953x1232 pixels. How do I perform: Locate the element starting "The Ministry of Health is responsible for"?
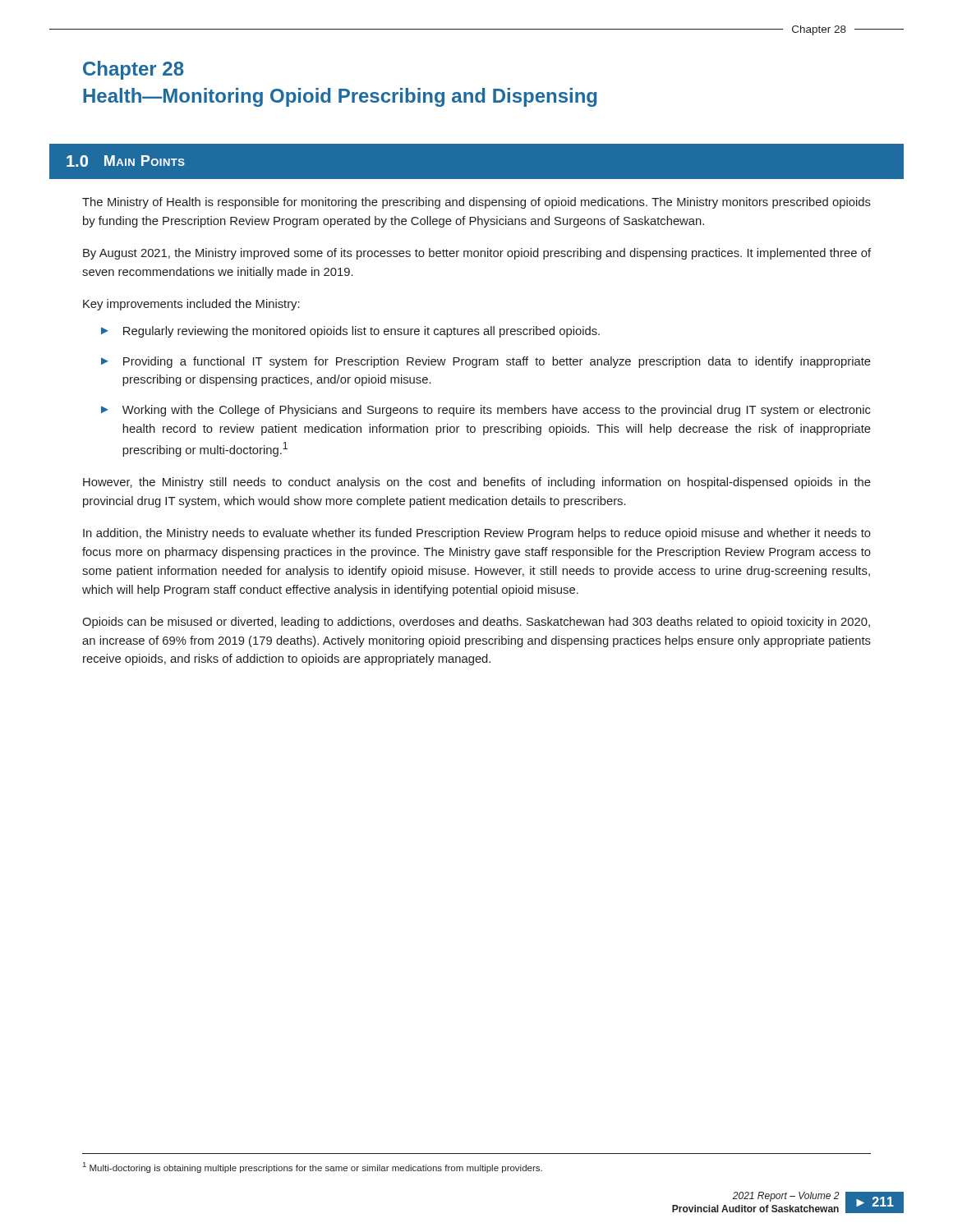[x=476, y=211]
